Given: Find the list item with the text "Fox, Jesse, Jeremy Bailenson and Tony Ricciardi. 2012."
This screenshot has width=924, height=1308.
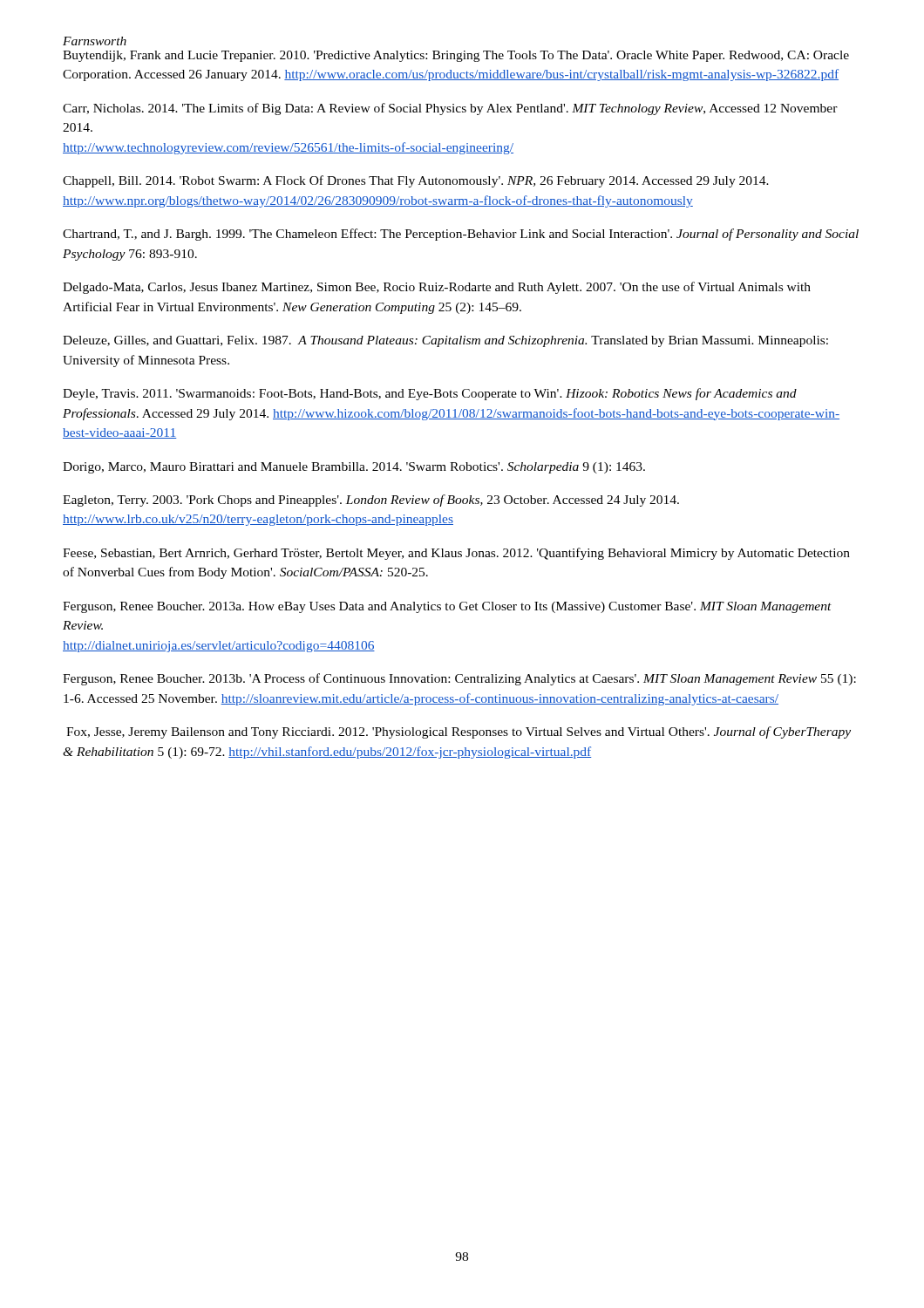Looking at the screenshot, I should (x=457, y=741).
